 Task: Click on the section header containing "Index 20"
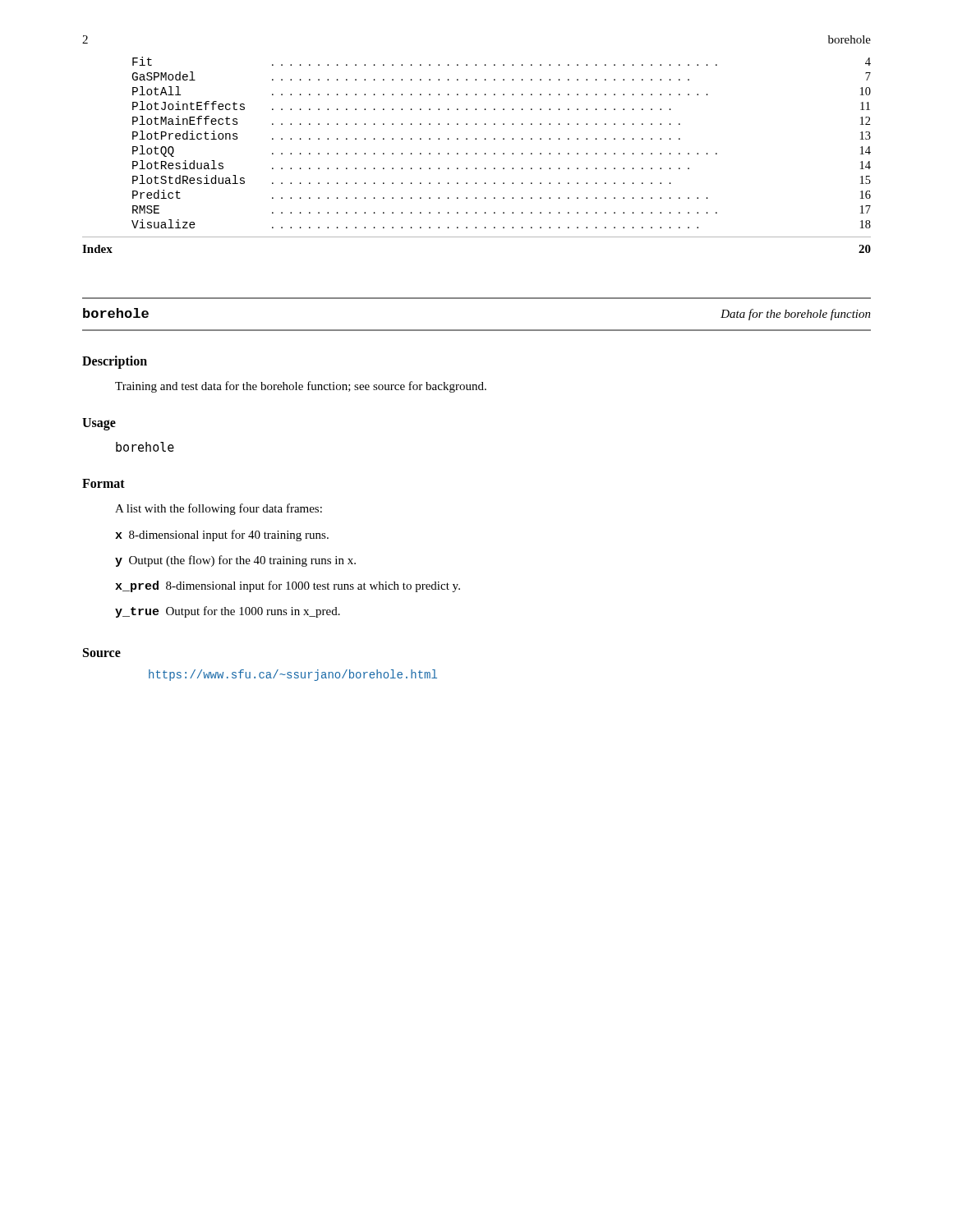coord(103,248)
